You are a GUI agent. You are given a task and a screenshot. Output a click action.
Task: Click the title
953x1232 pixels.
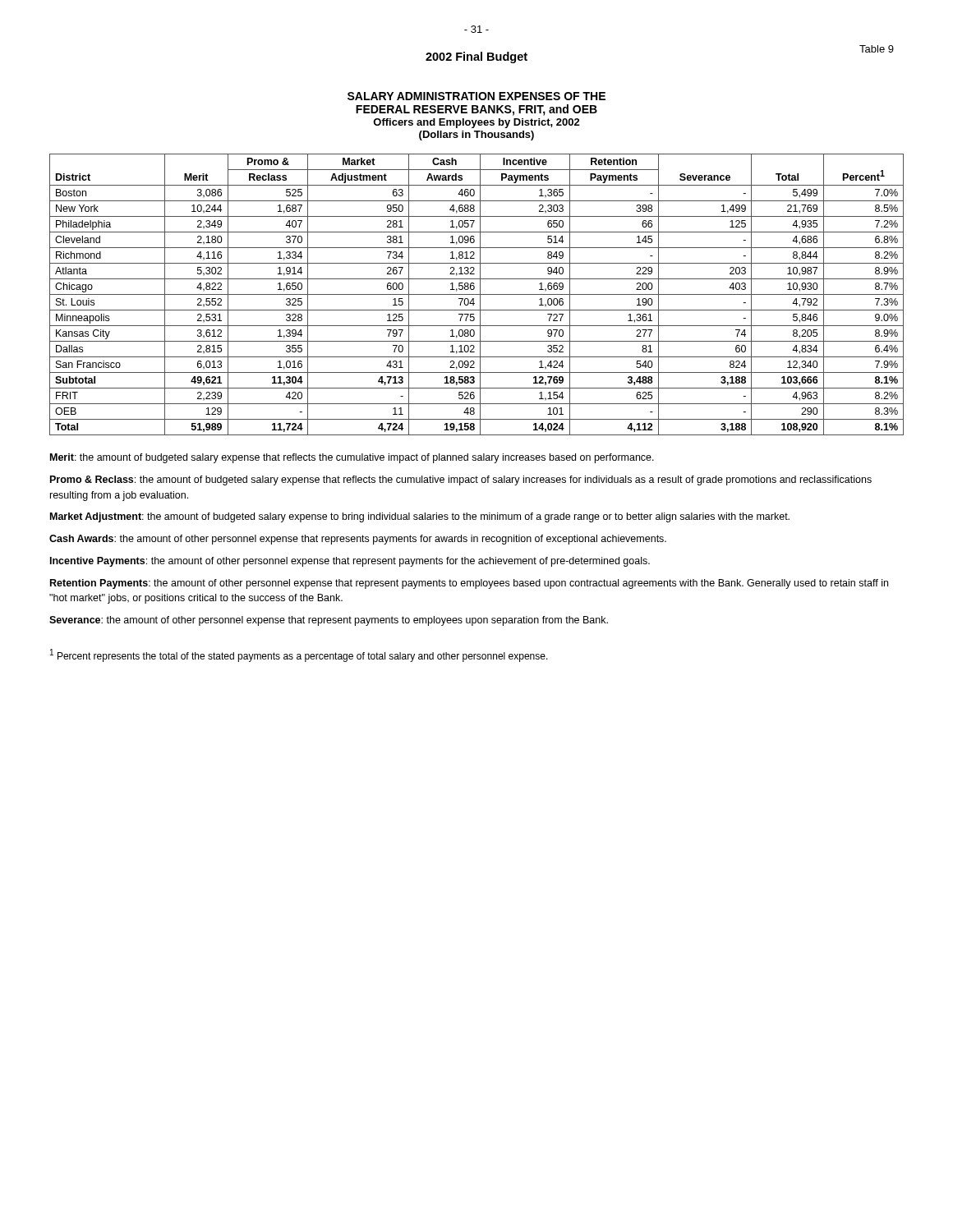tap(476, 57)
